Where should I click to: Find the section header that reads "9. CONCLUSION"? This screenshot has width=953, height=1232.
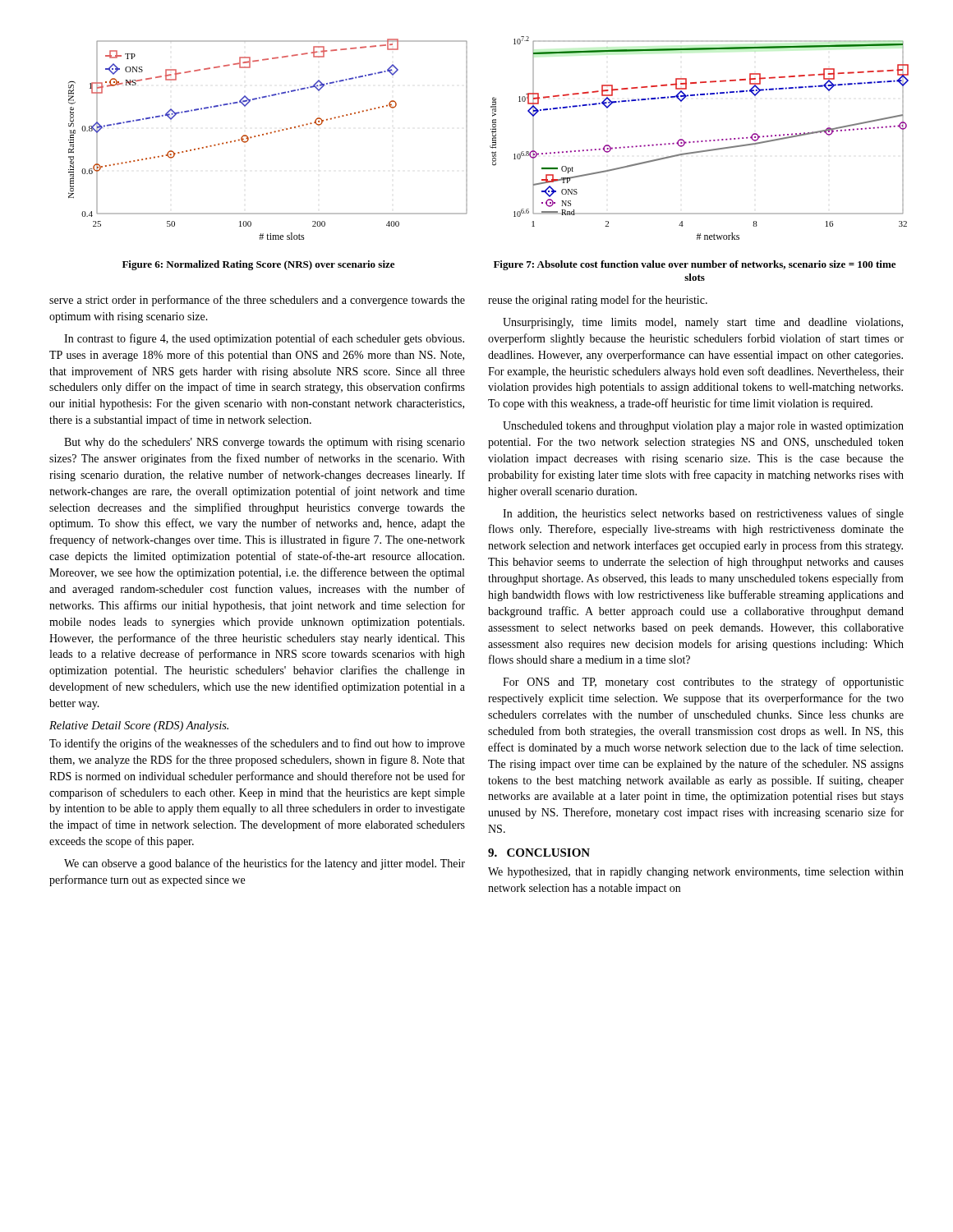[539, 853]
